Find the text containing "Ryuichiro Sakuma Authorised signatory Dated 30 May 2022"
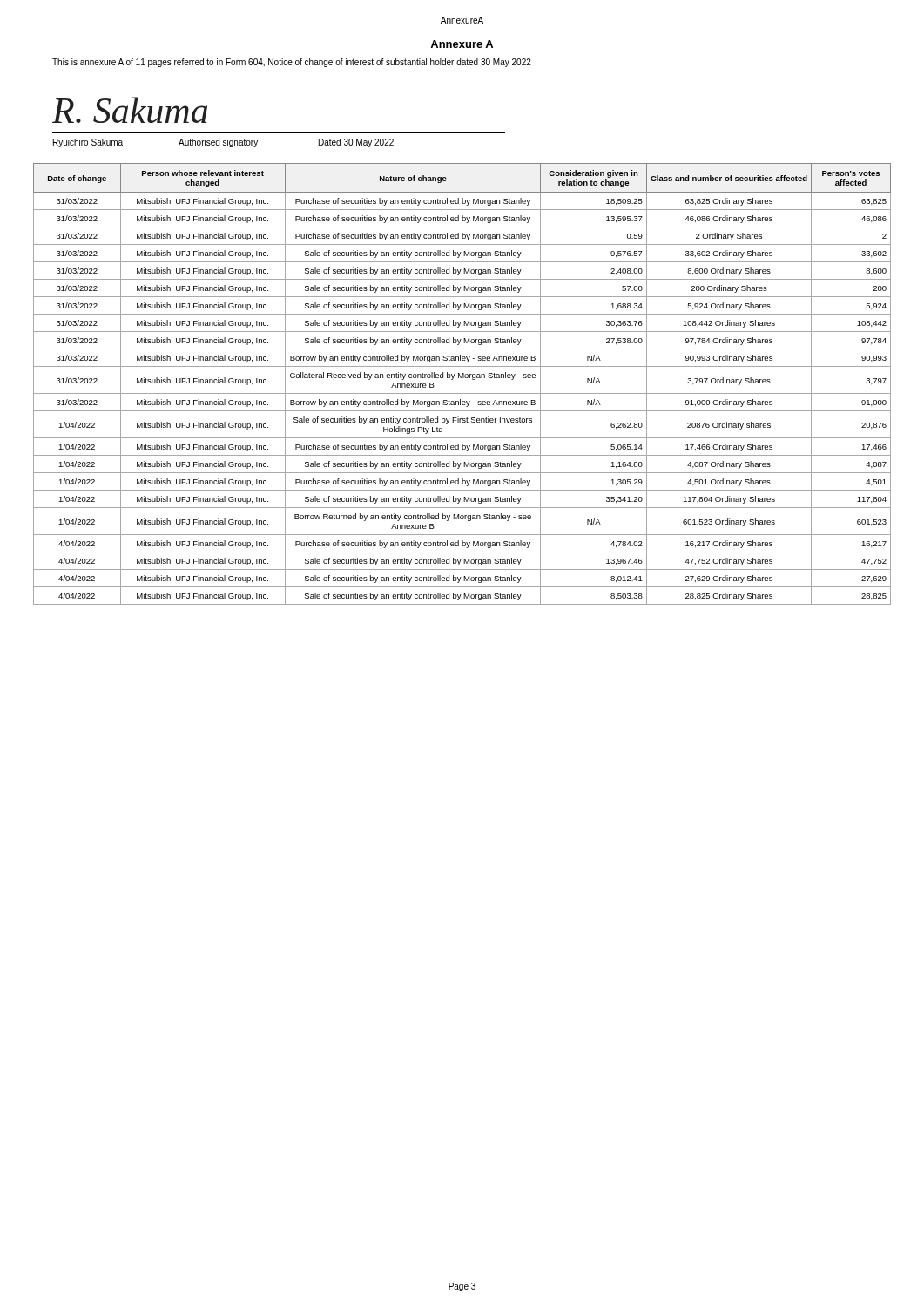The width and height of the screenshot is (924, 1307). click(x=223, y=142)
